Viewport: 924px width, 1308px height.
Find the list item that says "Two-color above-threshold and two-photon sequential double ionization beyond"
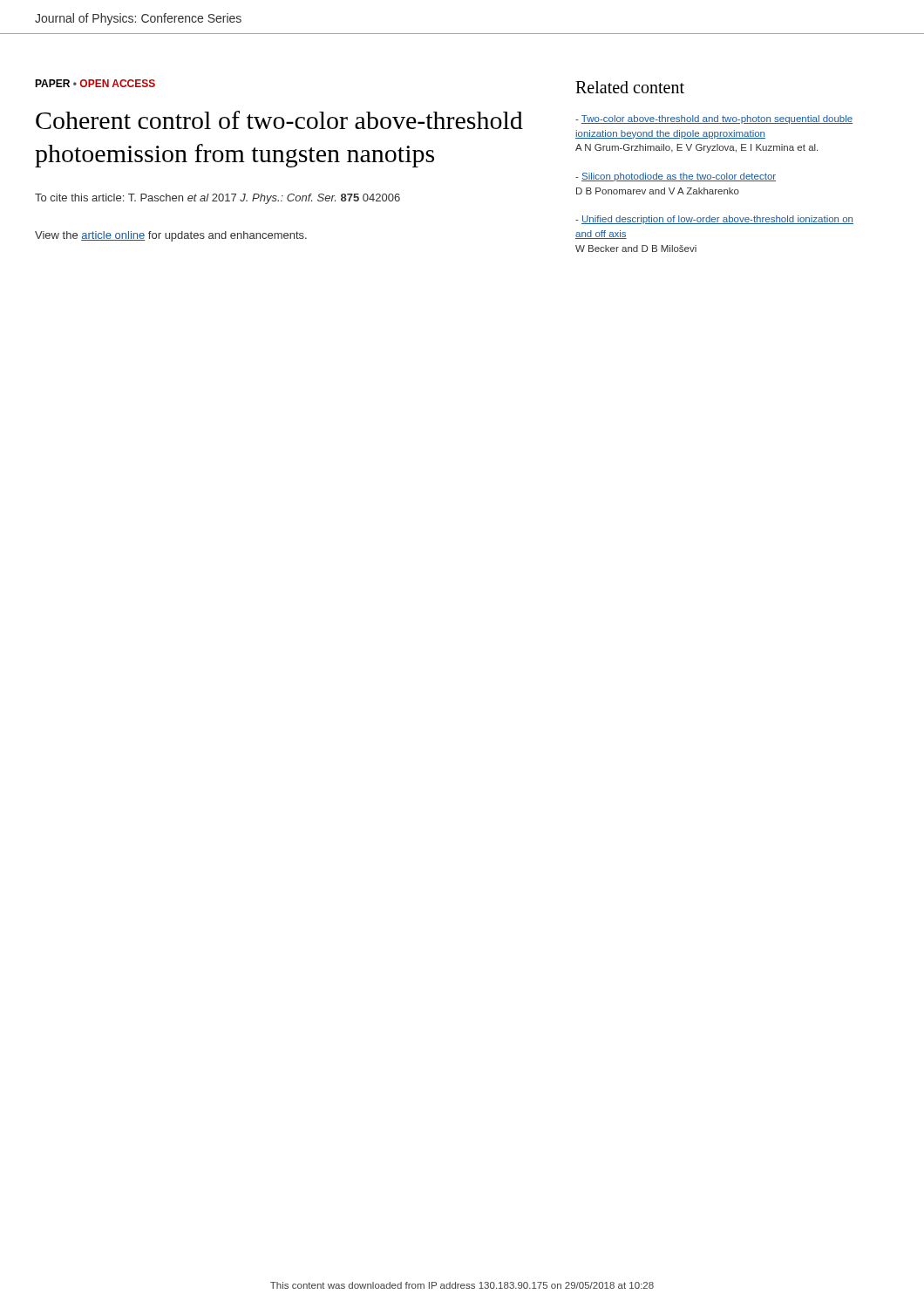tap(714, 133)
